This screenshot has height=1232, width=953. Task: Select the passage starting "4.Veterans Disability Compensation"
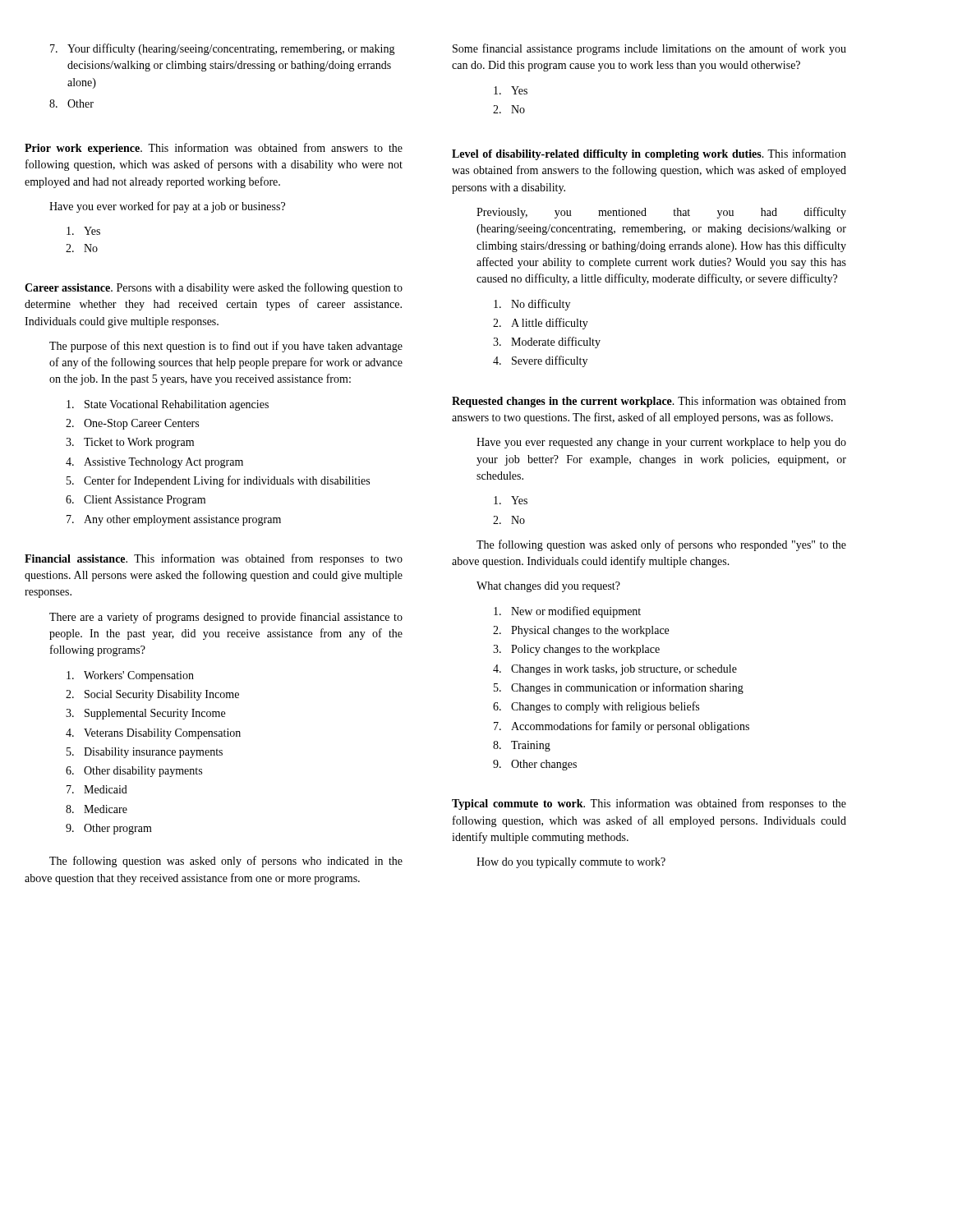pos(153,733)
